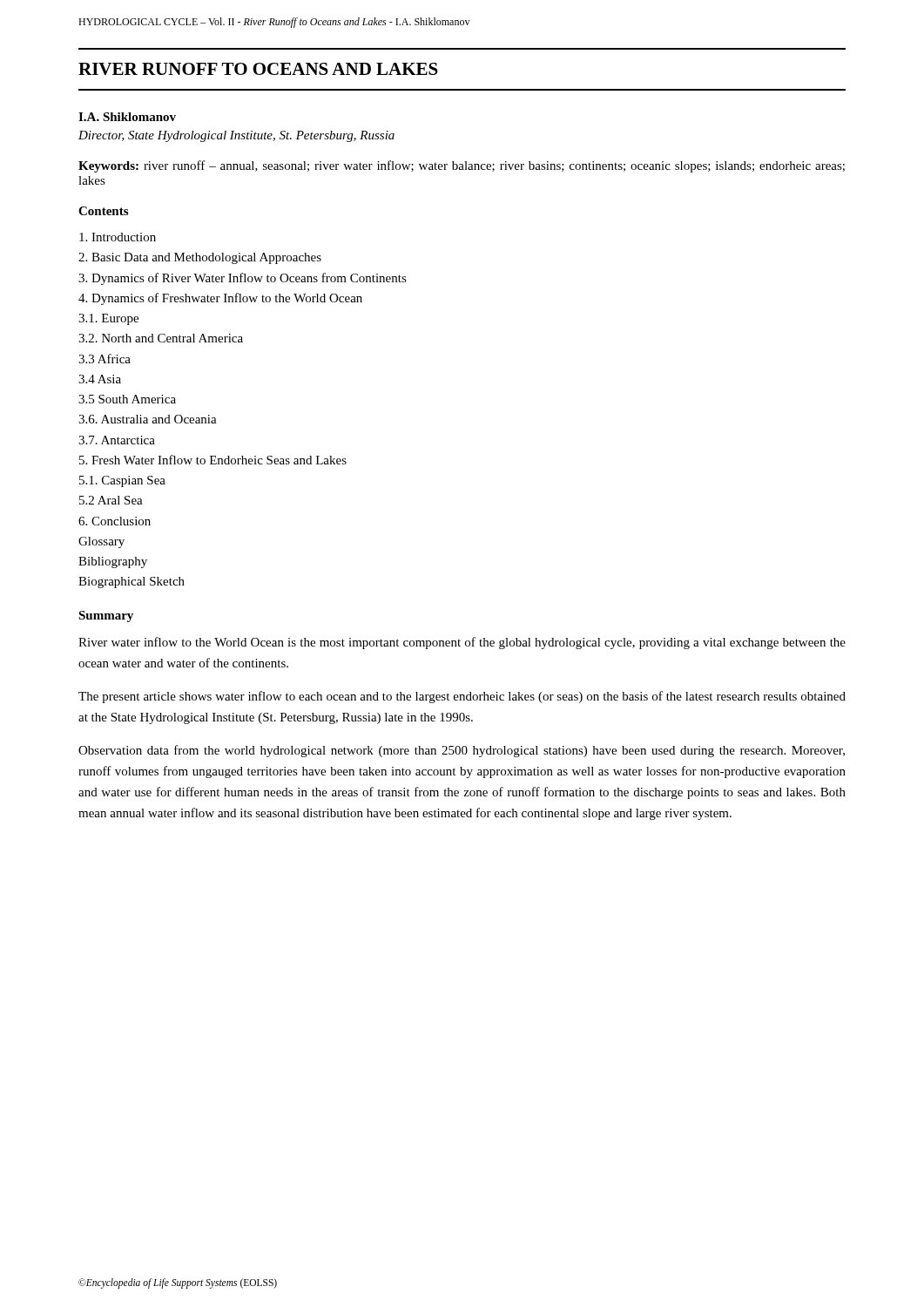Navigate to the text block starting "3.1. Europe"
The height and width of the screenshot is (1307, 924).
tap(109, 318)
